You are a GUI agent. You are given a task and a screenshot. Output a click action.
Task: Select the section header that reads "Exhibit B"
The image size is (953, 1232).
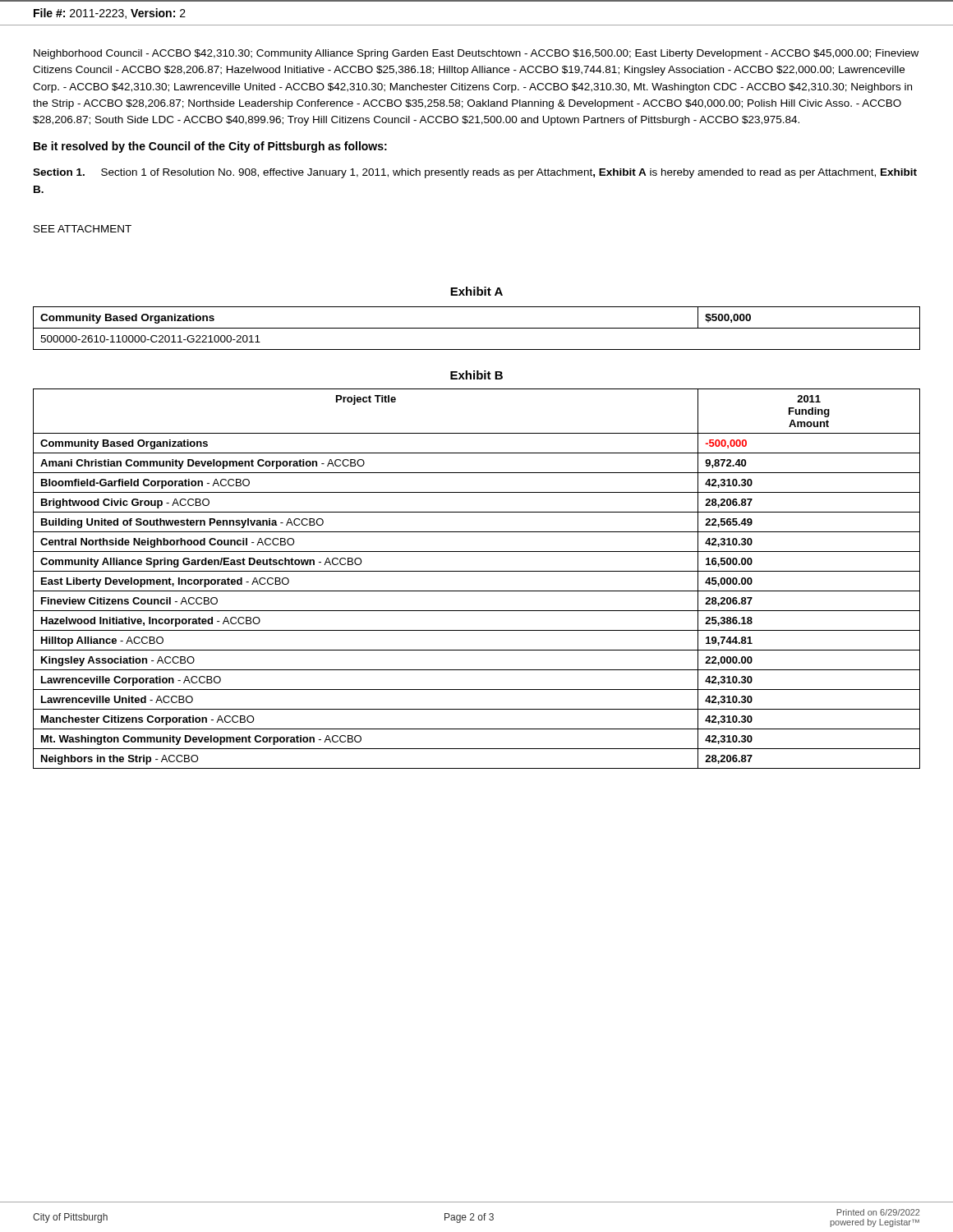pos(476,375)
